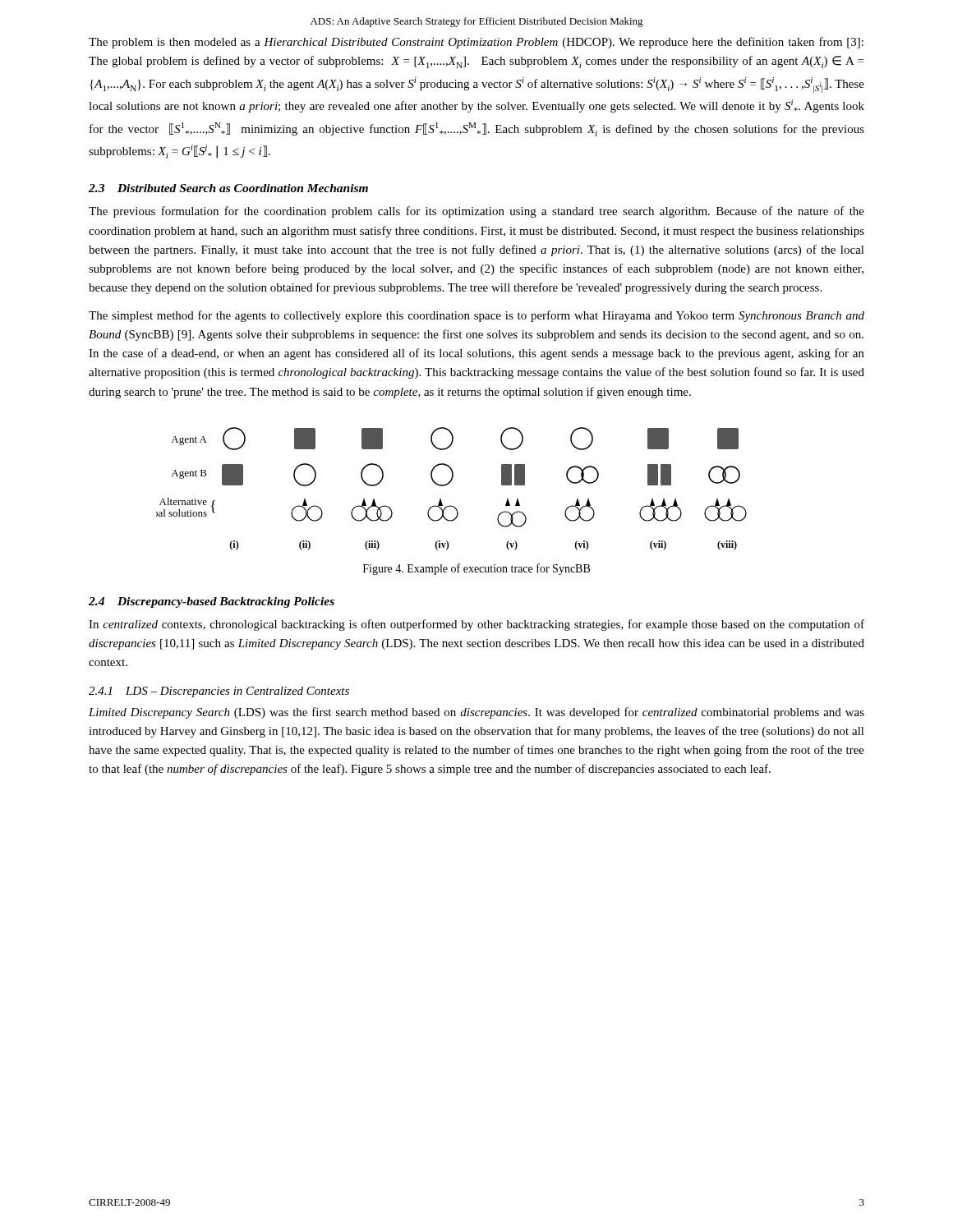Click the passage that begins "Limited Discrepancy Search"

click(476, 741)
